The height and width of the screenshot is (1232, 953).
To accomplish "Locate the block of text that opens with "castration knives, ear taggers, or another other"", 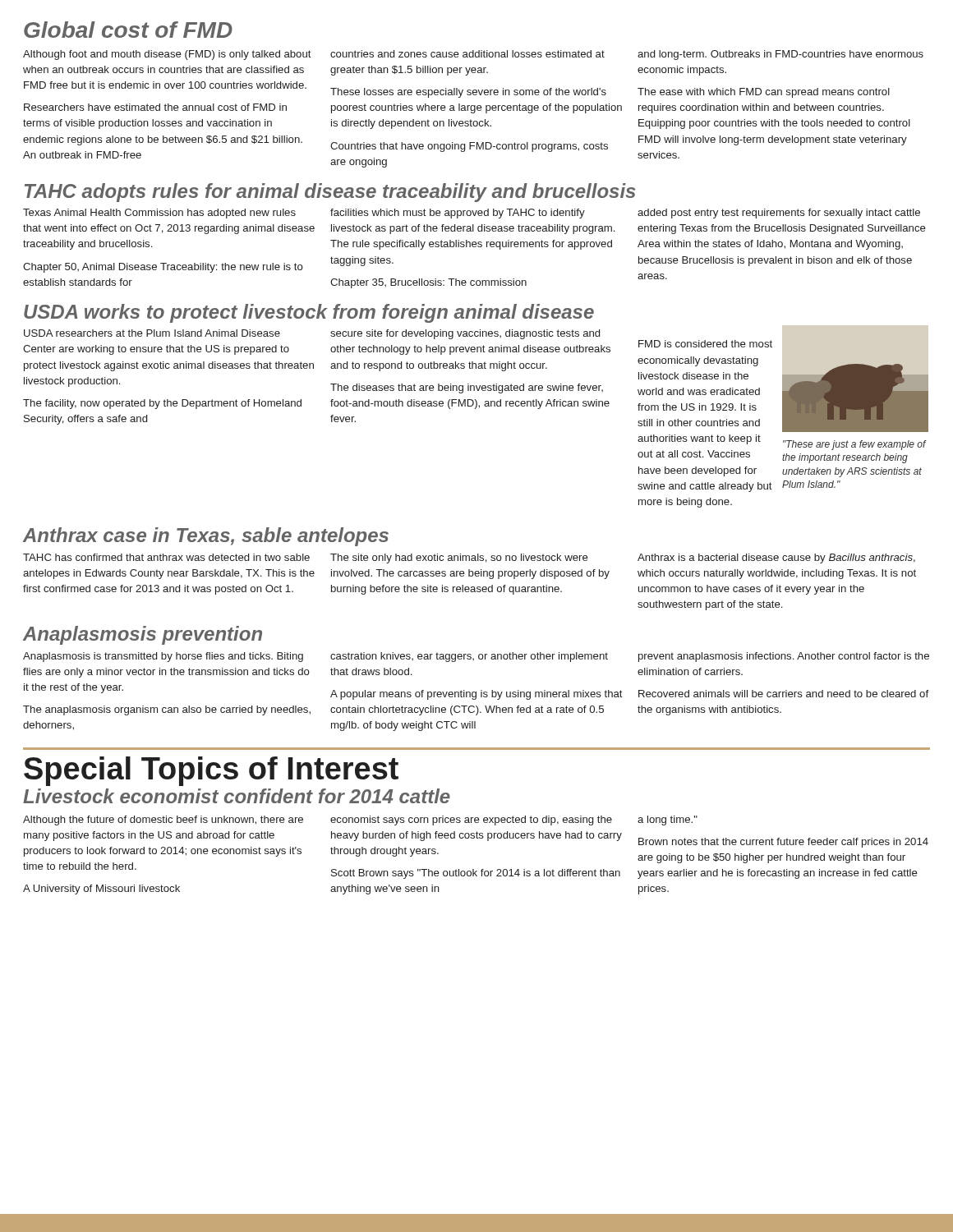I will tap(476, 690).
